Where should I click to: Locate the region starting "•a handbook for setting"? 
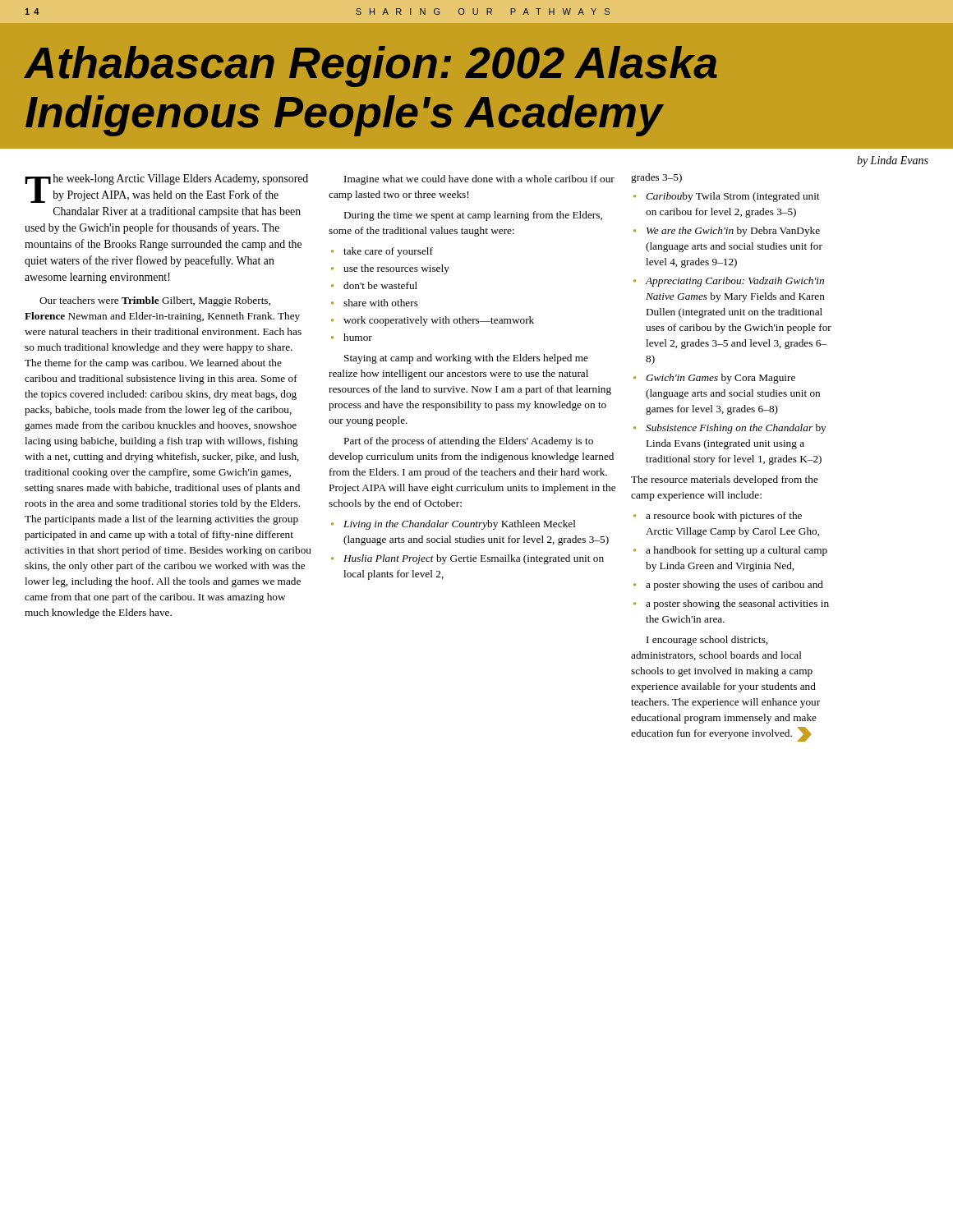(x=730, y=557)
